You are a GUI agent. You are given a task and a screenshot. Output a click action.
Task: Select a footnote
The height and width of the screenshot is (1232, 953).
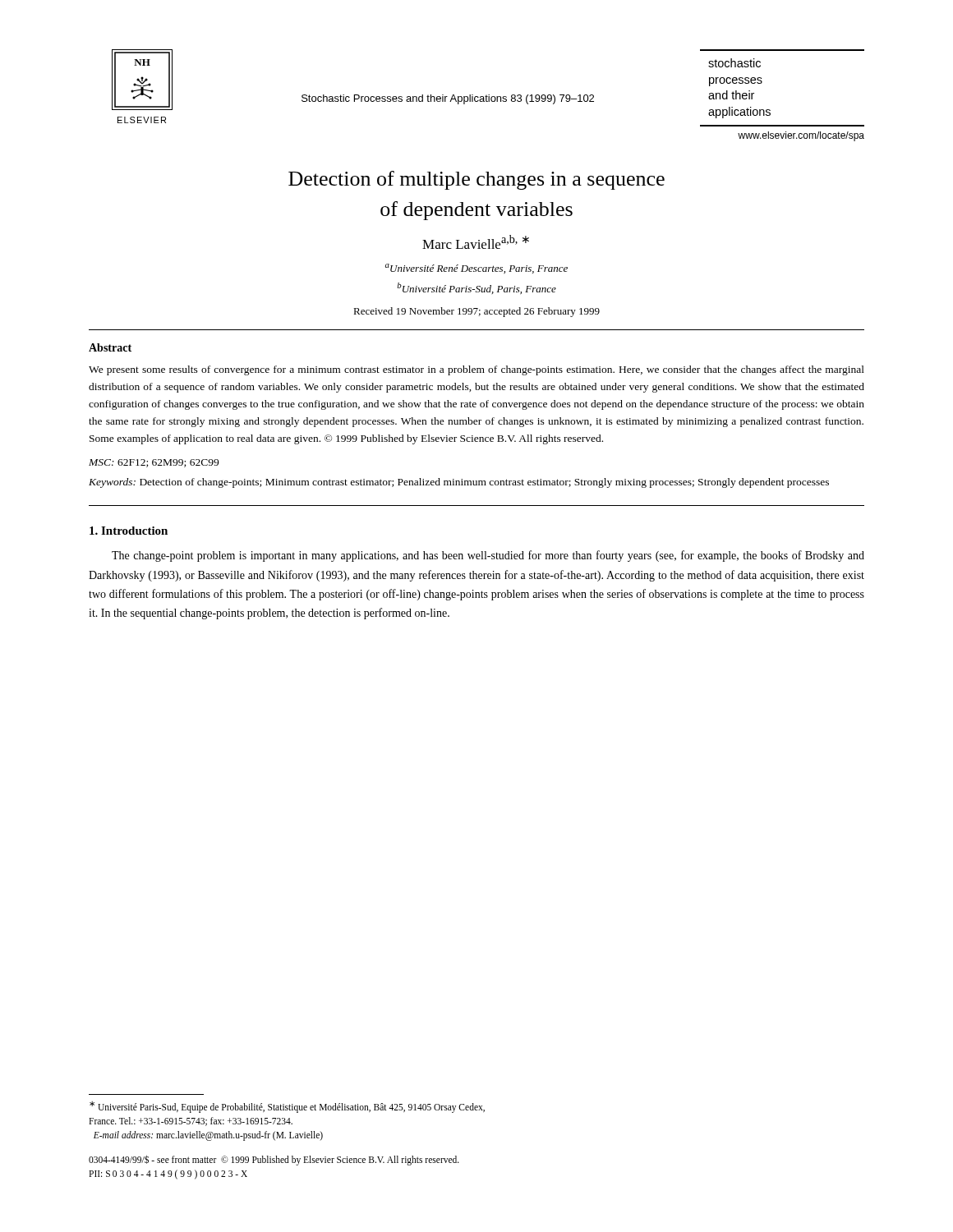pyautogui.click(x=287, y=1120)
